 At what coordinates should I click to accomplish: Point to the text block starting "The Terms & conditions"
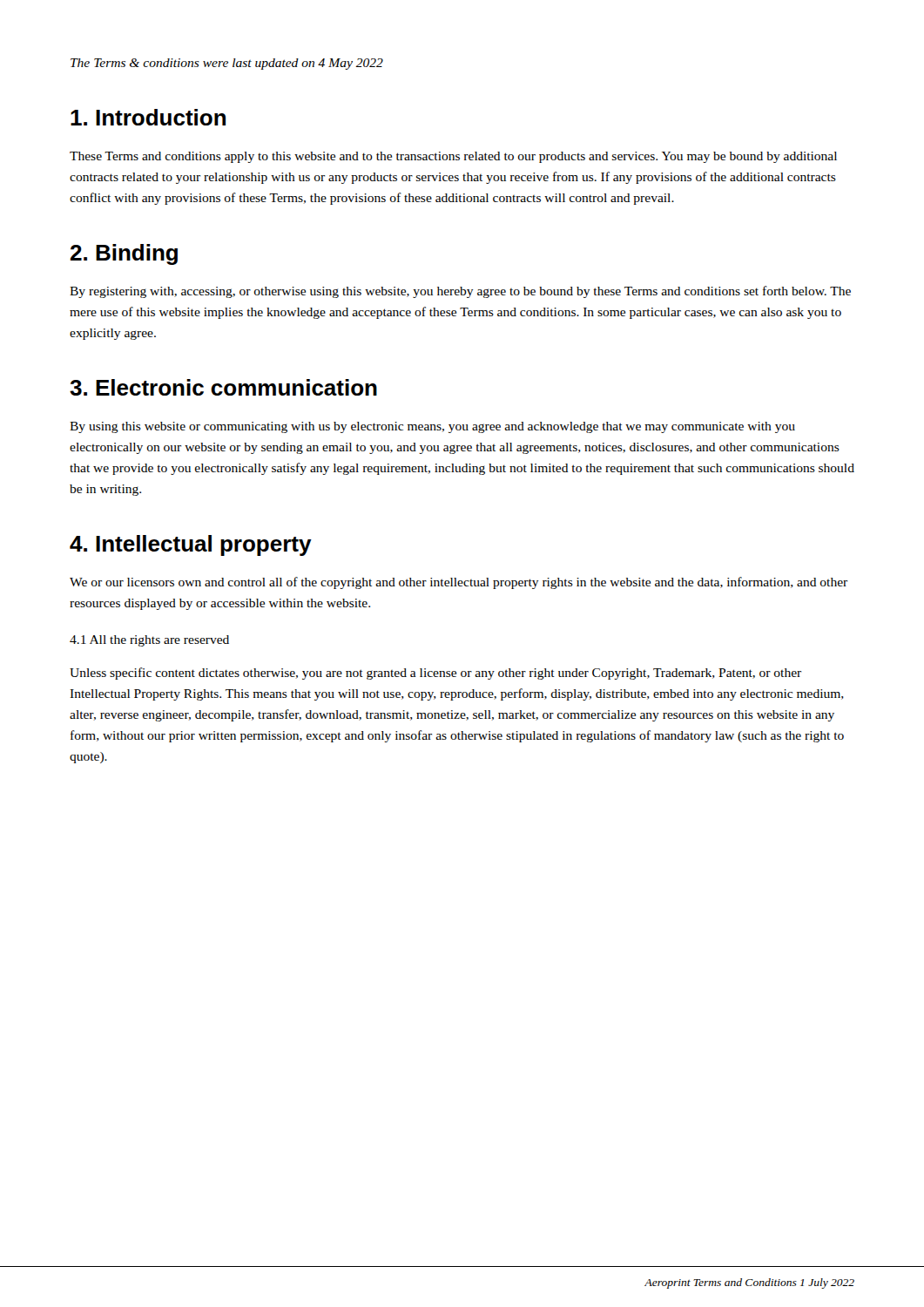tap(227, 64)
